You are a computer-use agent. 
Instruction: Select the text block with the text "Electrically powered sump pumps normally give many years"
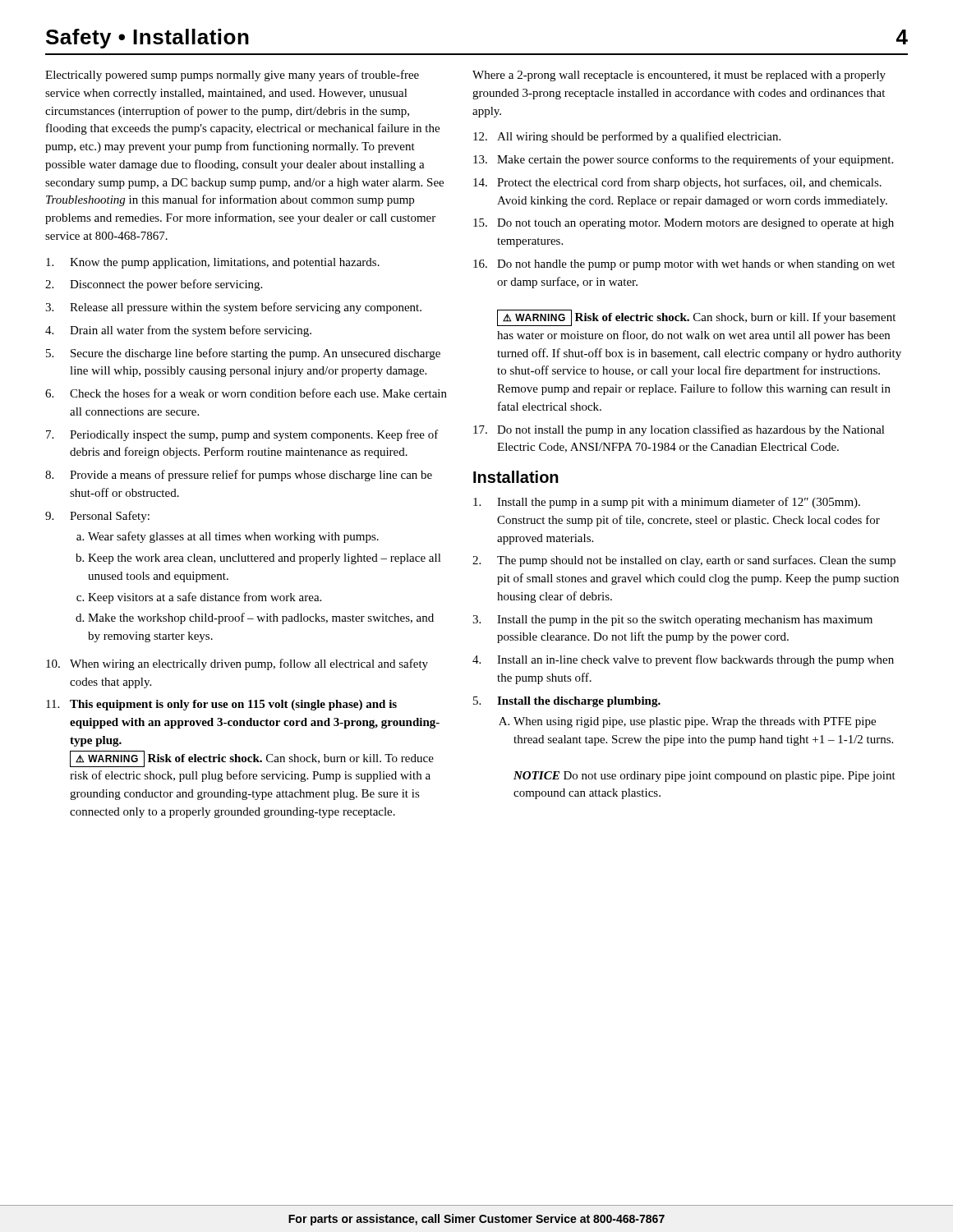click(246, 156)
